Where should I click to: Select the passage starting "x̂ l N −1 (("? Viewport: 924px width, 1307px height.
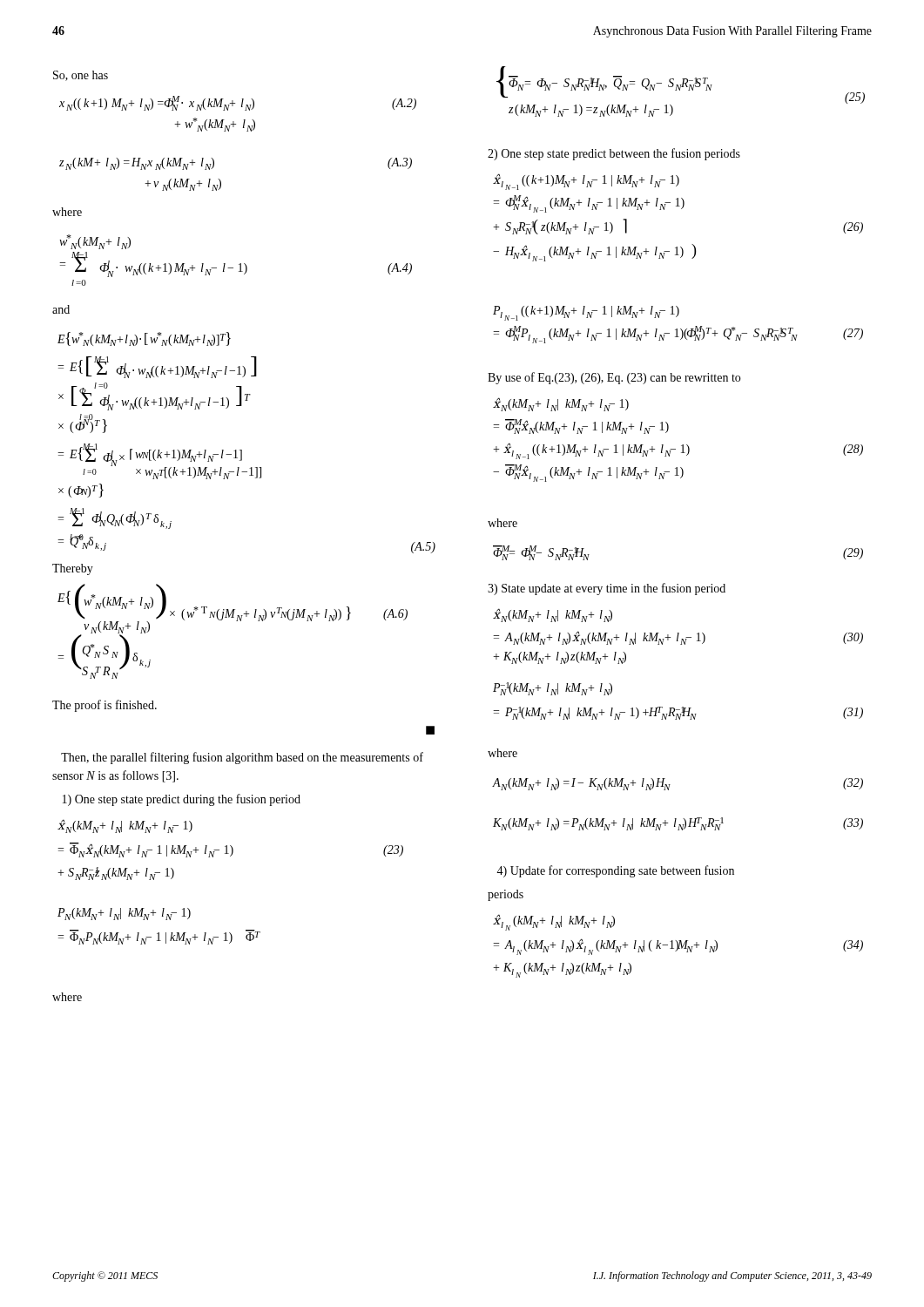pyautogui.click(x=586, y=182)
